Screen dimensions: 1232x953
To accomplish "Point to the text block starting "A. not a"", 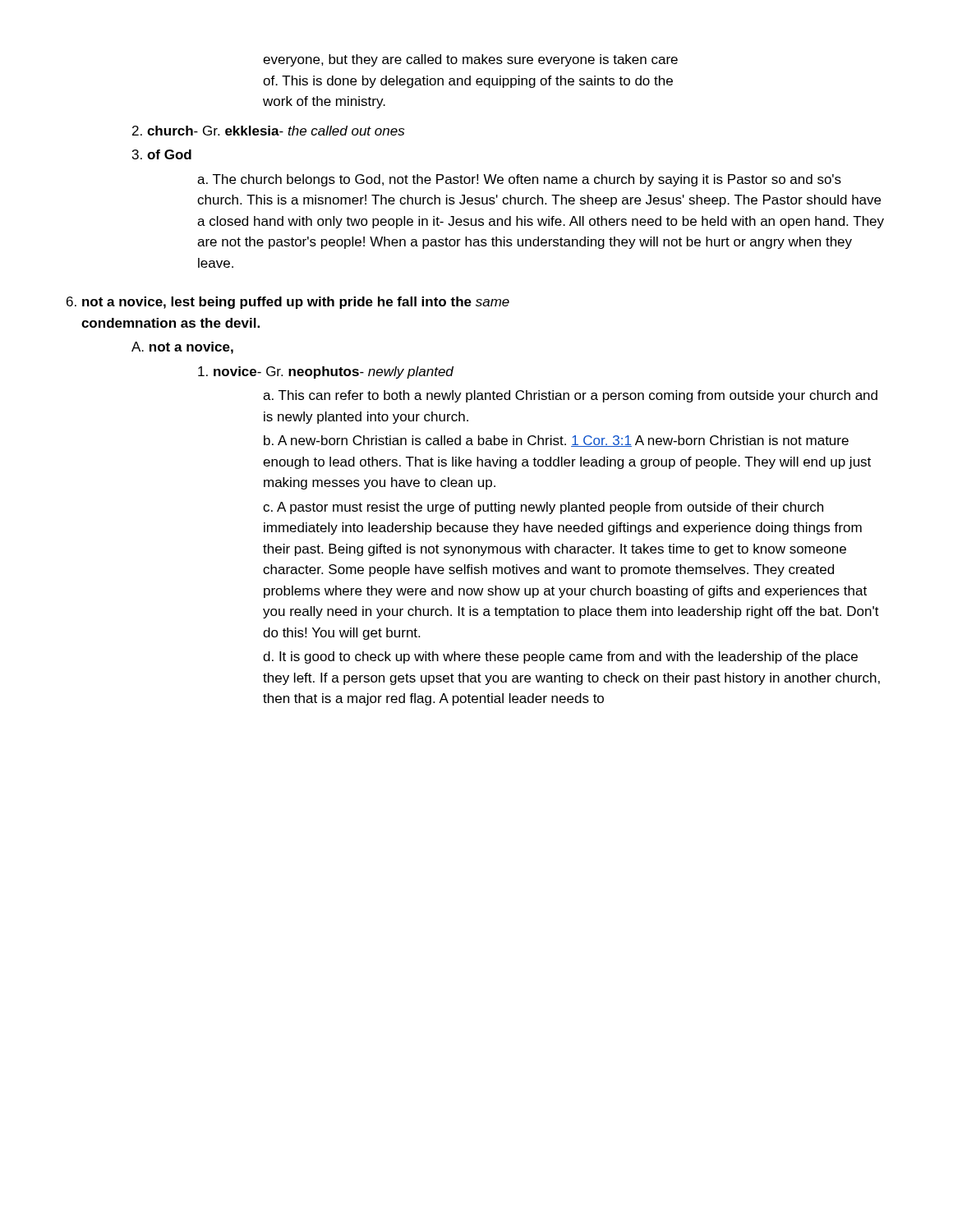I will click(x=183, y=347).
